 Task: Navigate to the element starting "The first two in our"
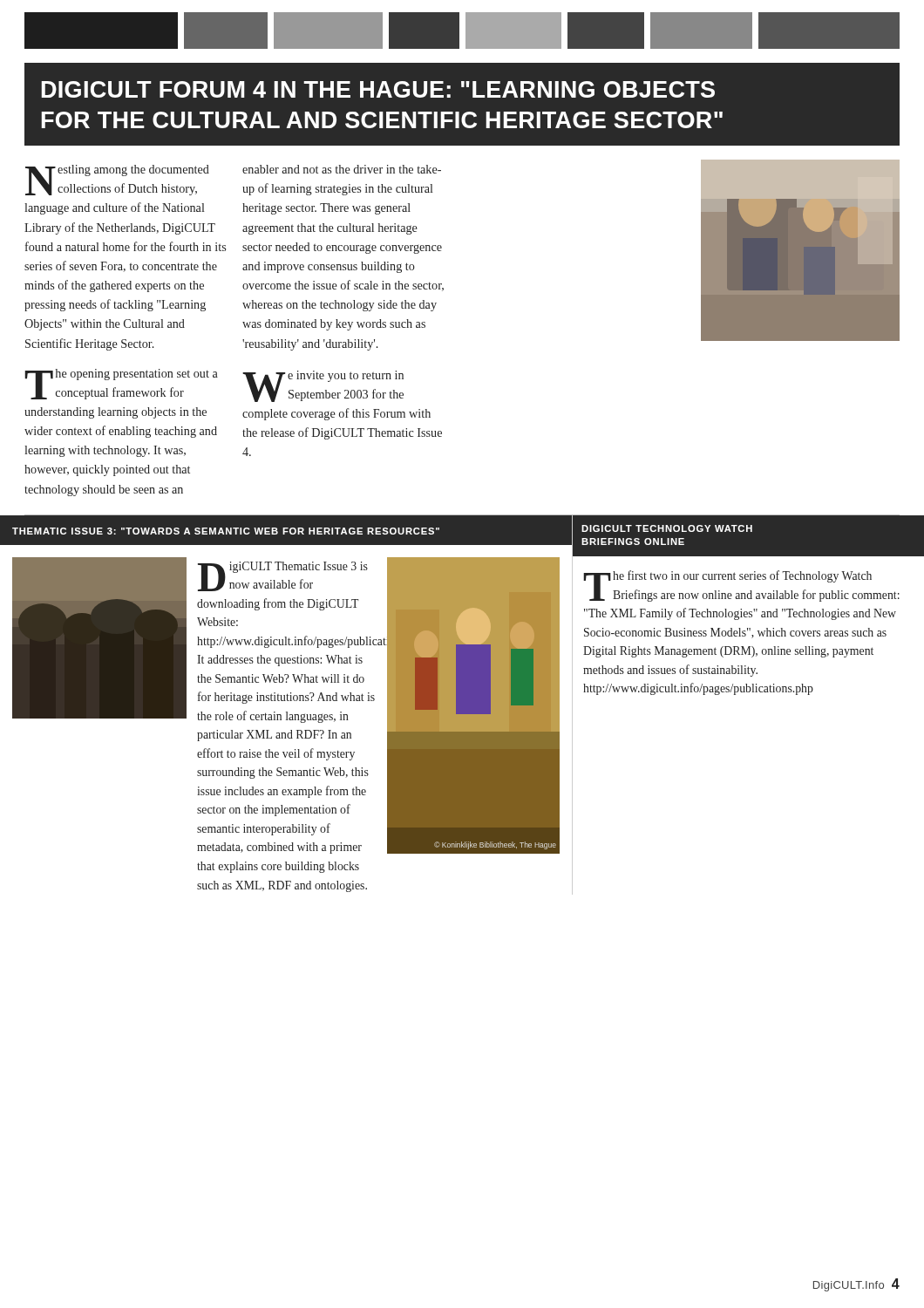point(742,631)
